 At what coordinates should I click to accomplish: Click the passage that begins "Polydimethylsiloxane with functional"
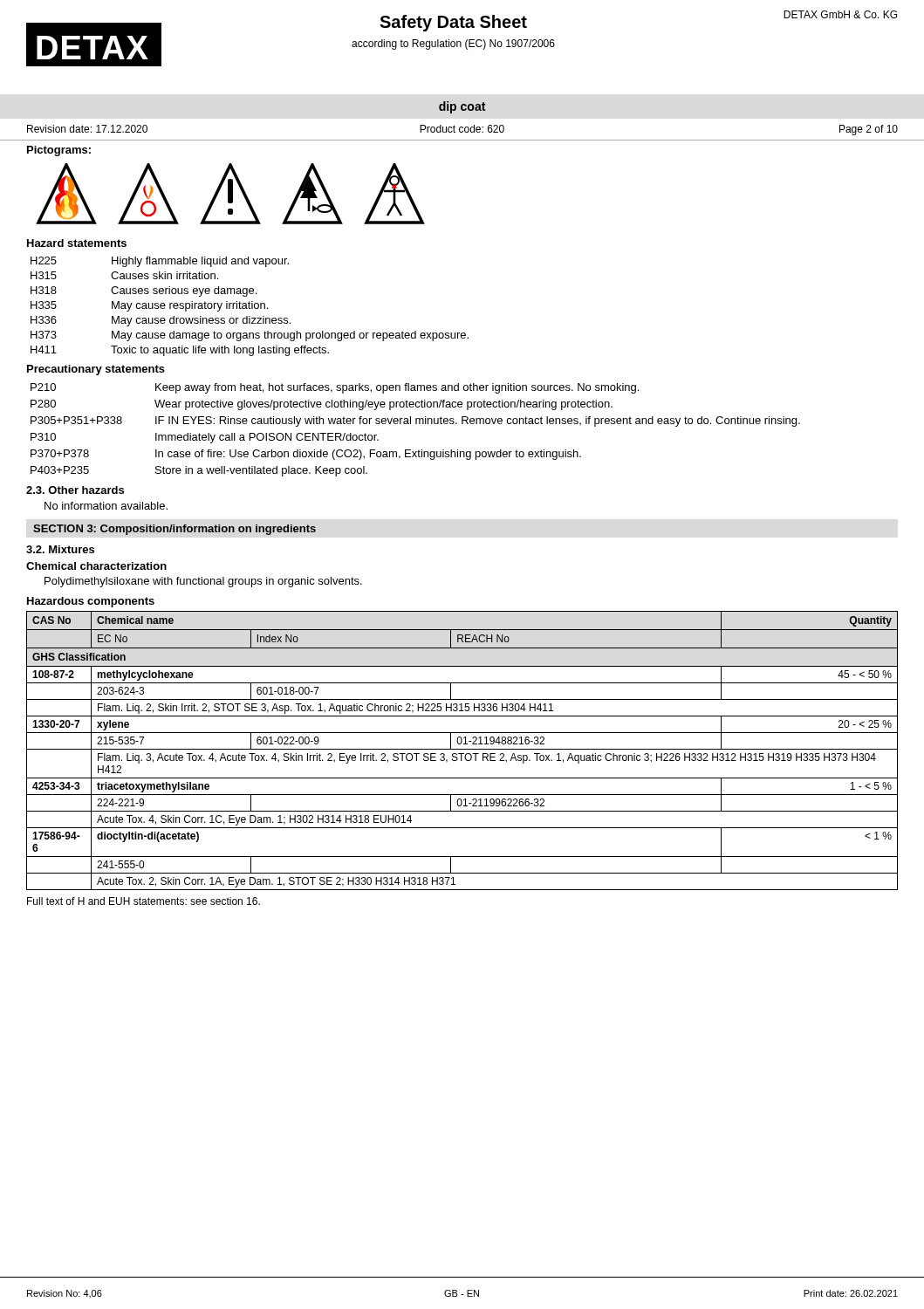(203, 581)
